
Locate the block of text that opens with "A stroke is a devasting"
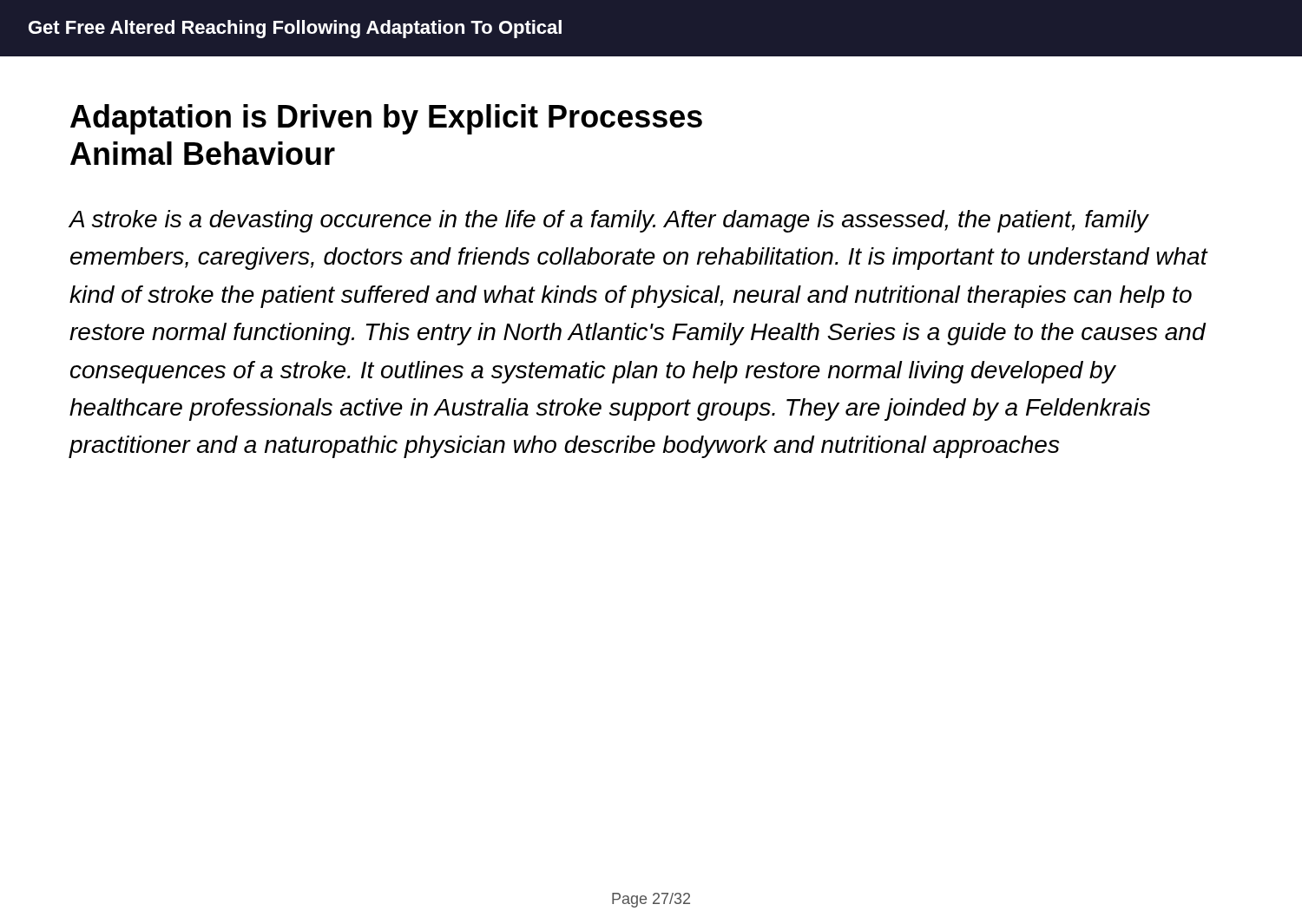click(651, 332)
